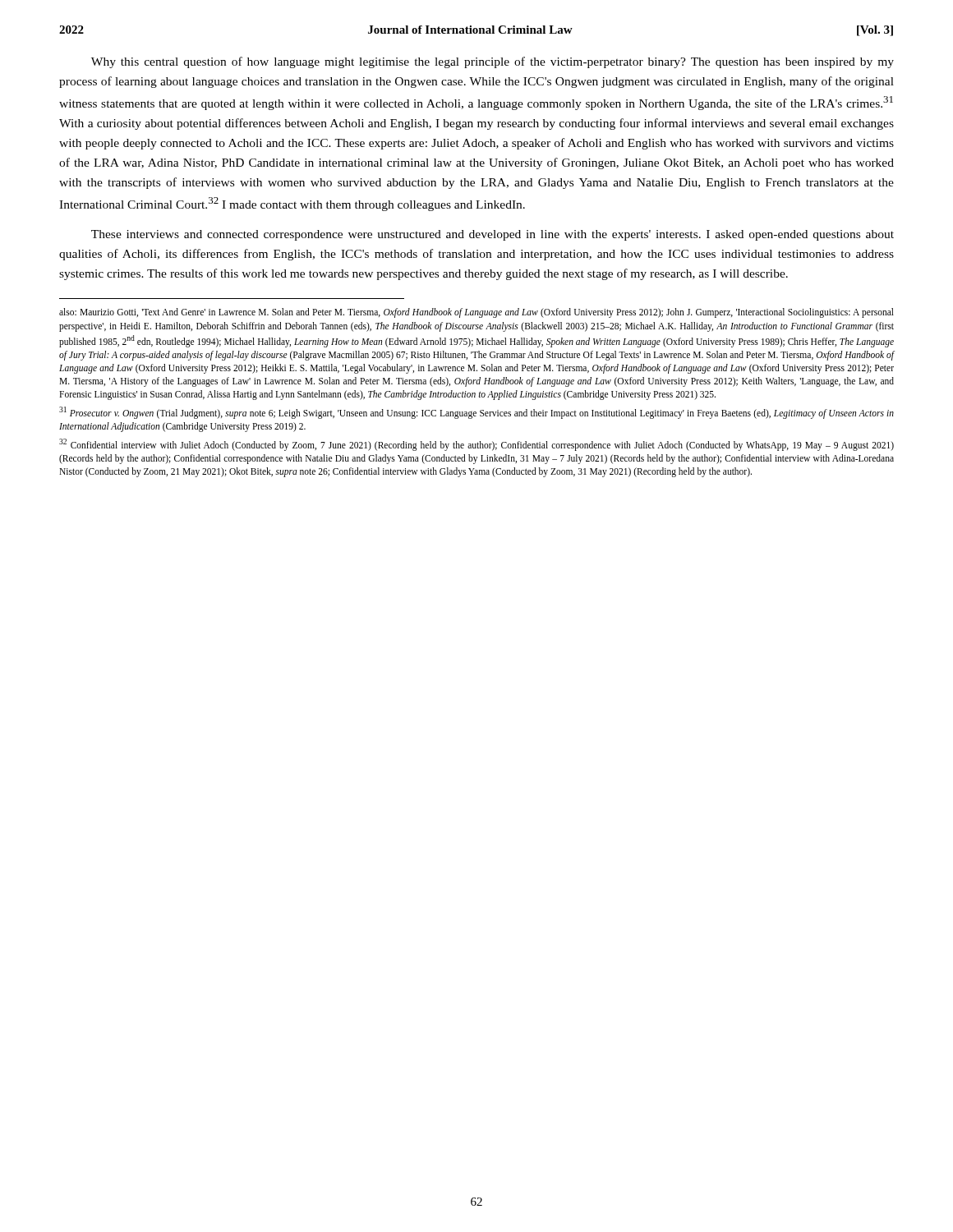The image size is (953, 1232).
Task: Locate the footnote that says "31 Prosecutor v. Ongwen"
Action: tap(476, 418)
